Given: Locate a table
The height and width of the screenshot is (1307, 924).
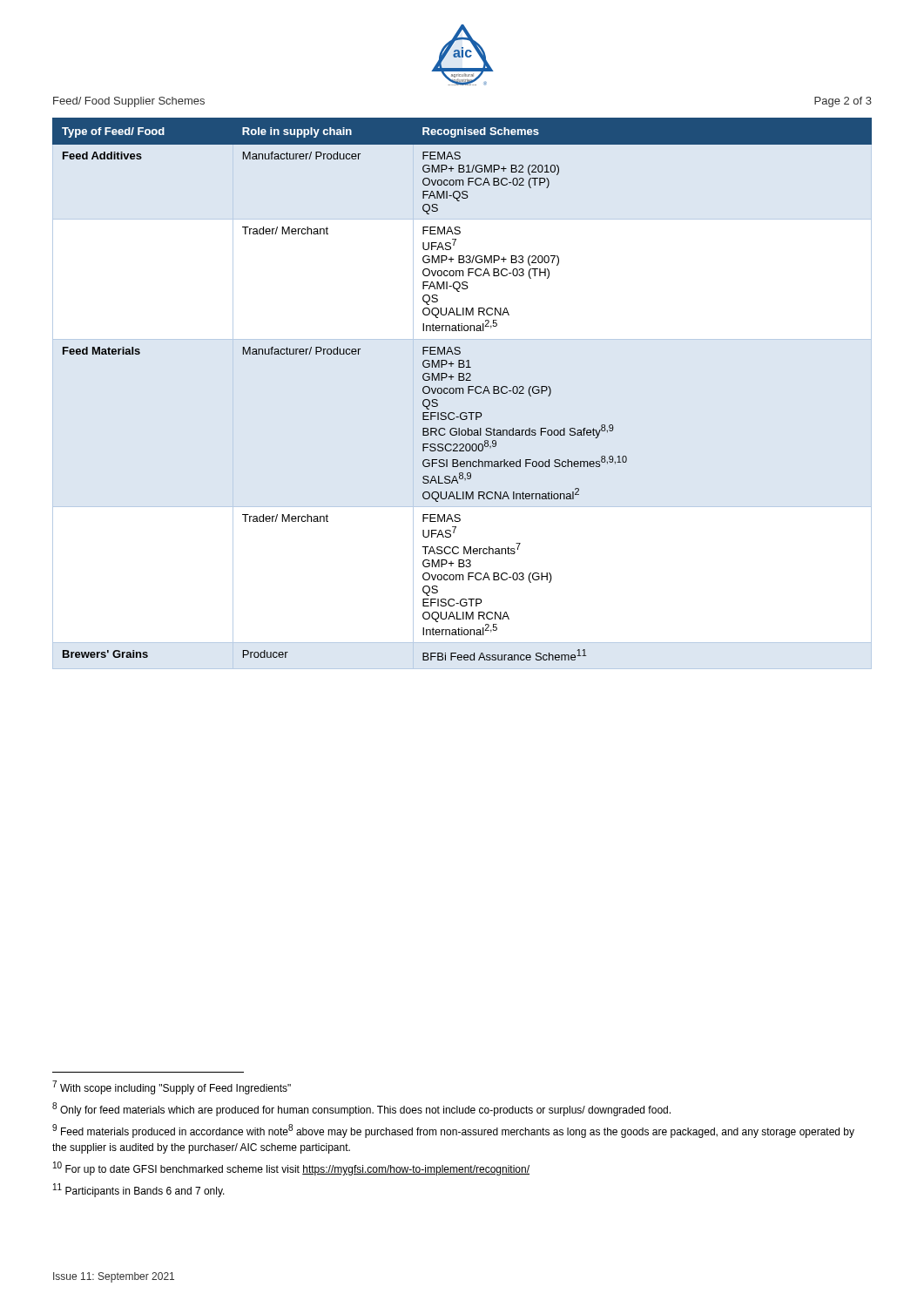Looking at the screenshot, I should 462,393.
